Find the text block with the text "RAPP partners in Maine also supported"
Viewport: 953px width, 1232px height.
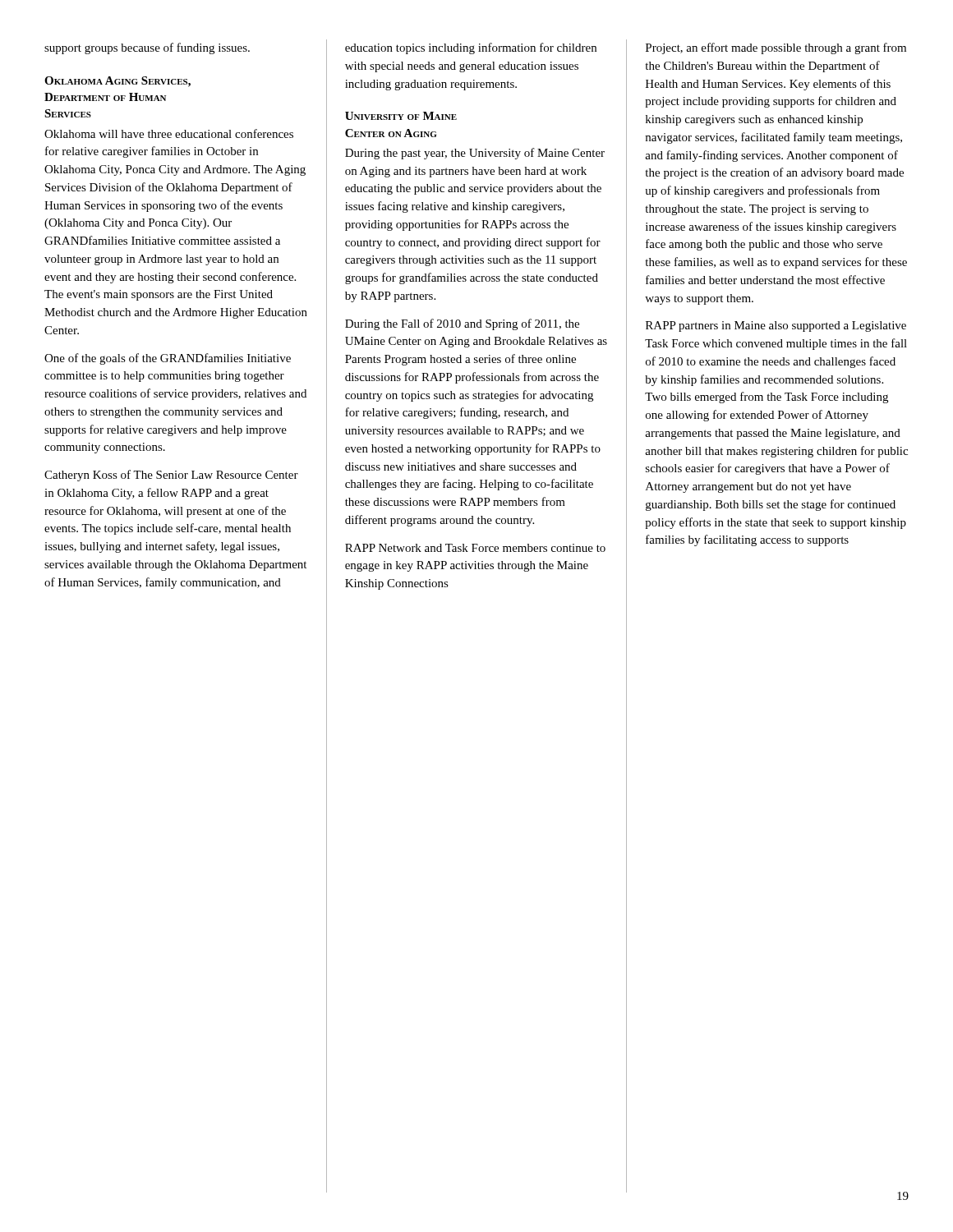point(777,433)
